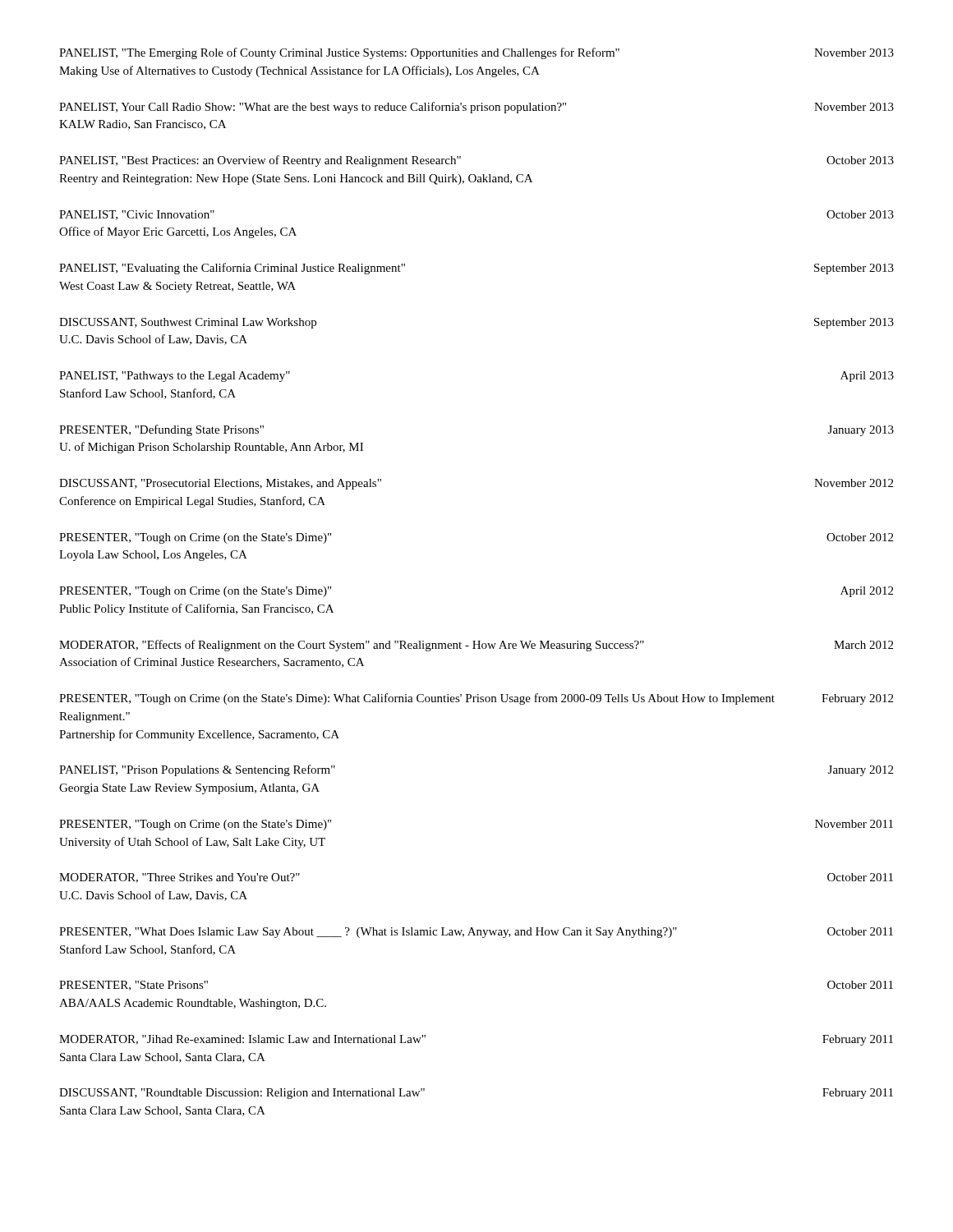
Task: Find the block on this page that starts "MODERATOR, "Effects of"
Action: coord(476,654)
